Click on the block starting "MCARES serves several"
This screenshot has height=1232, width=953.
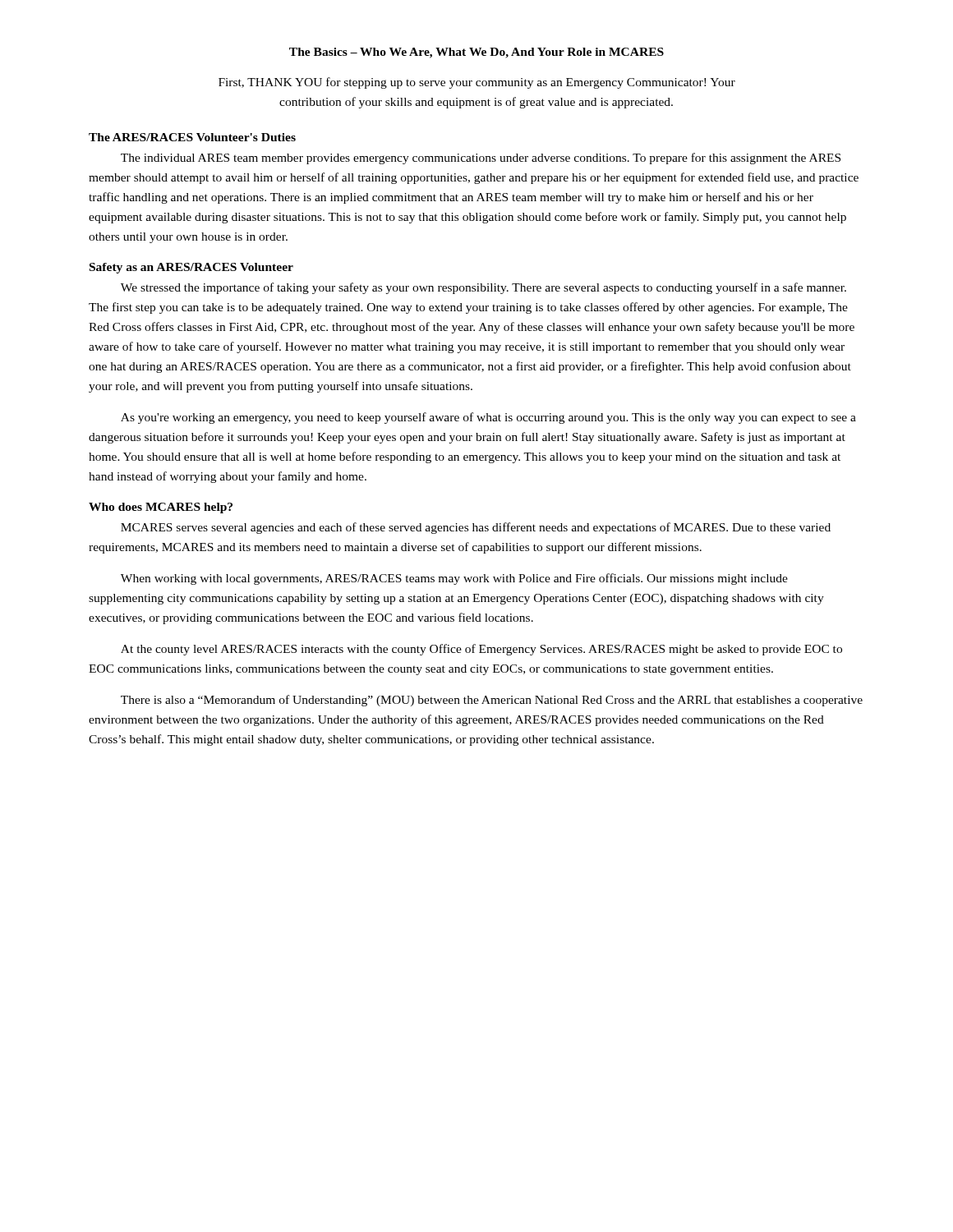[460, 537]
